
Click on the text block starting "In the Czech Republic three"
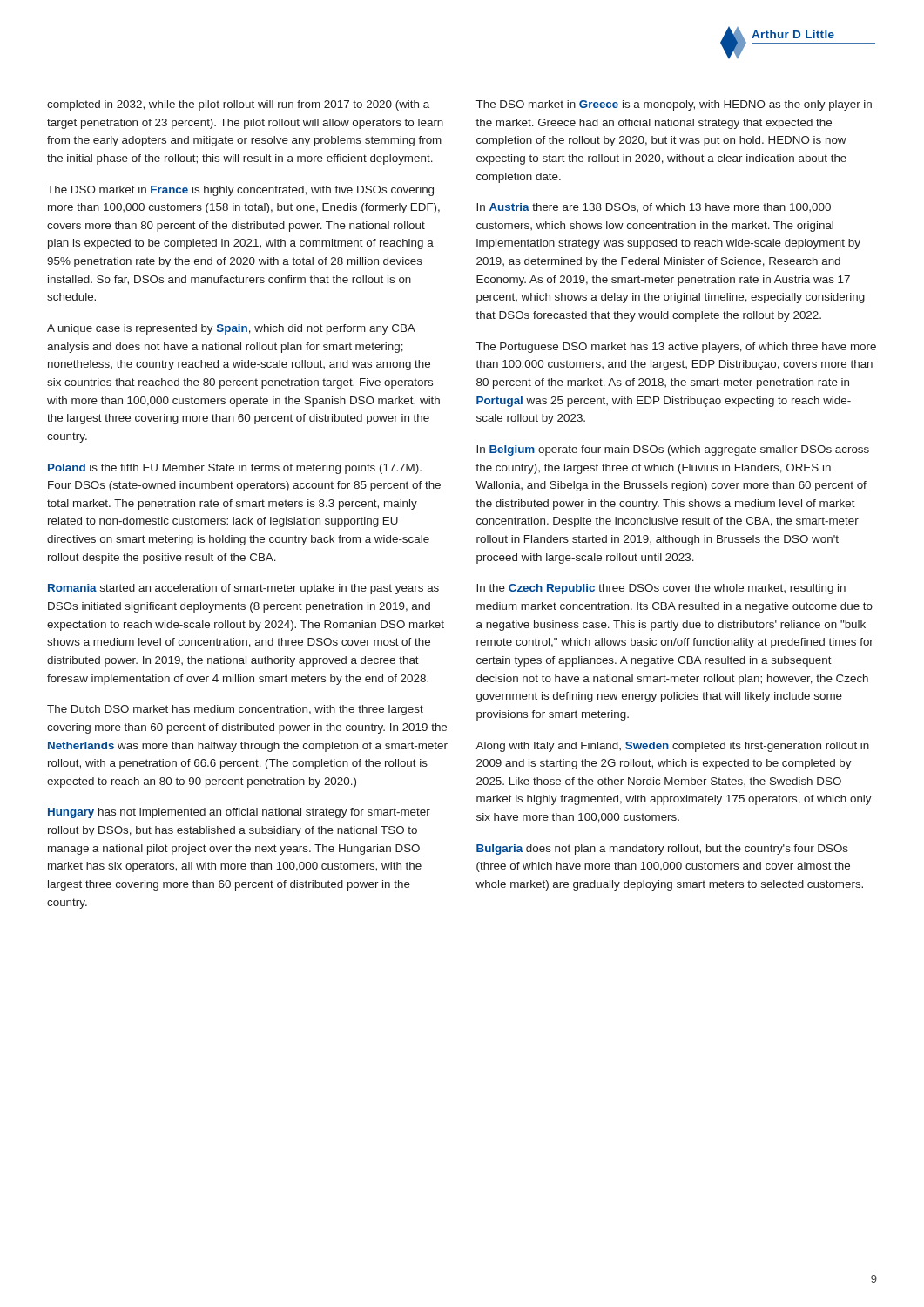click(676, 652)
